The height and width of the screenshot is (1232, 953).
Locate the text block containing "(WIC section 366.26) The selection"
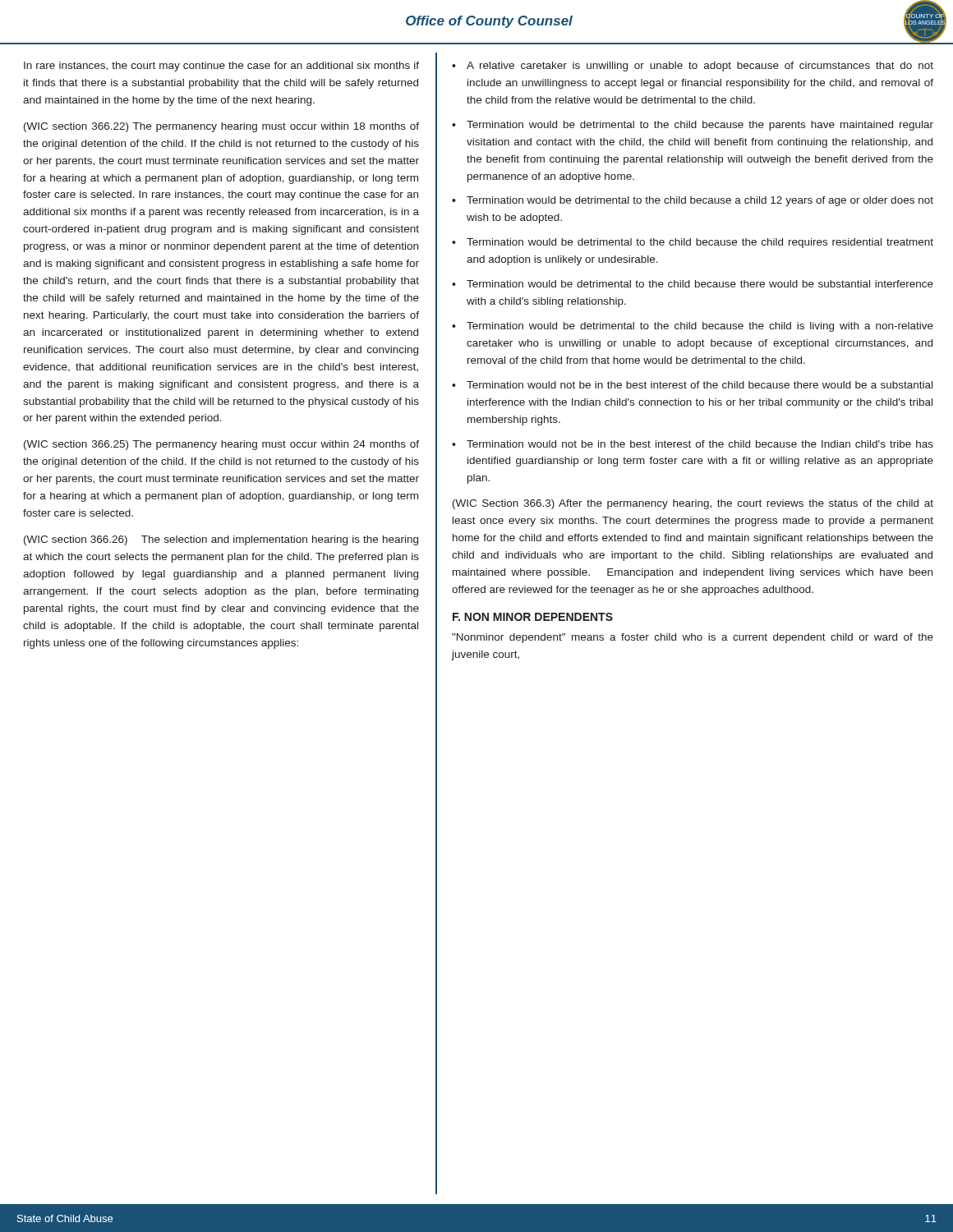tap(221, 591)
